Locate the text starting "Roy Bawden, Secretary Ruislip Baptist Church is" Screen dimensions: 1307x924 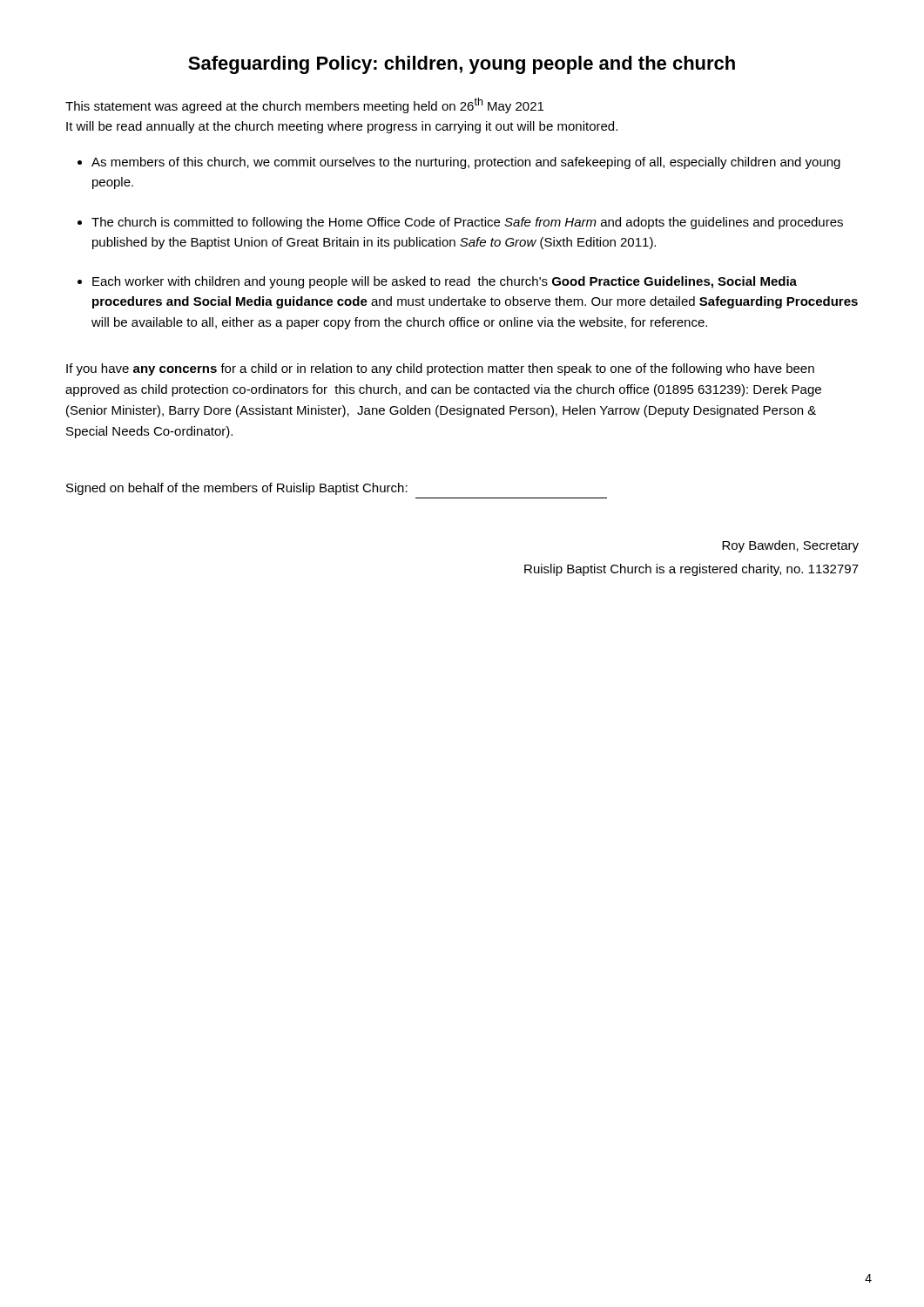click(x=691, y=557)
